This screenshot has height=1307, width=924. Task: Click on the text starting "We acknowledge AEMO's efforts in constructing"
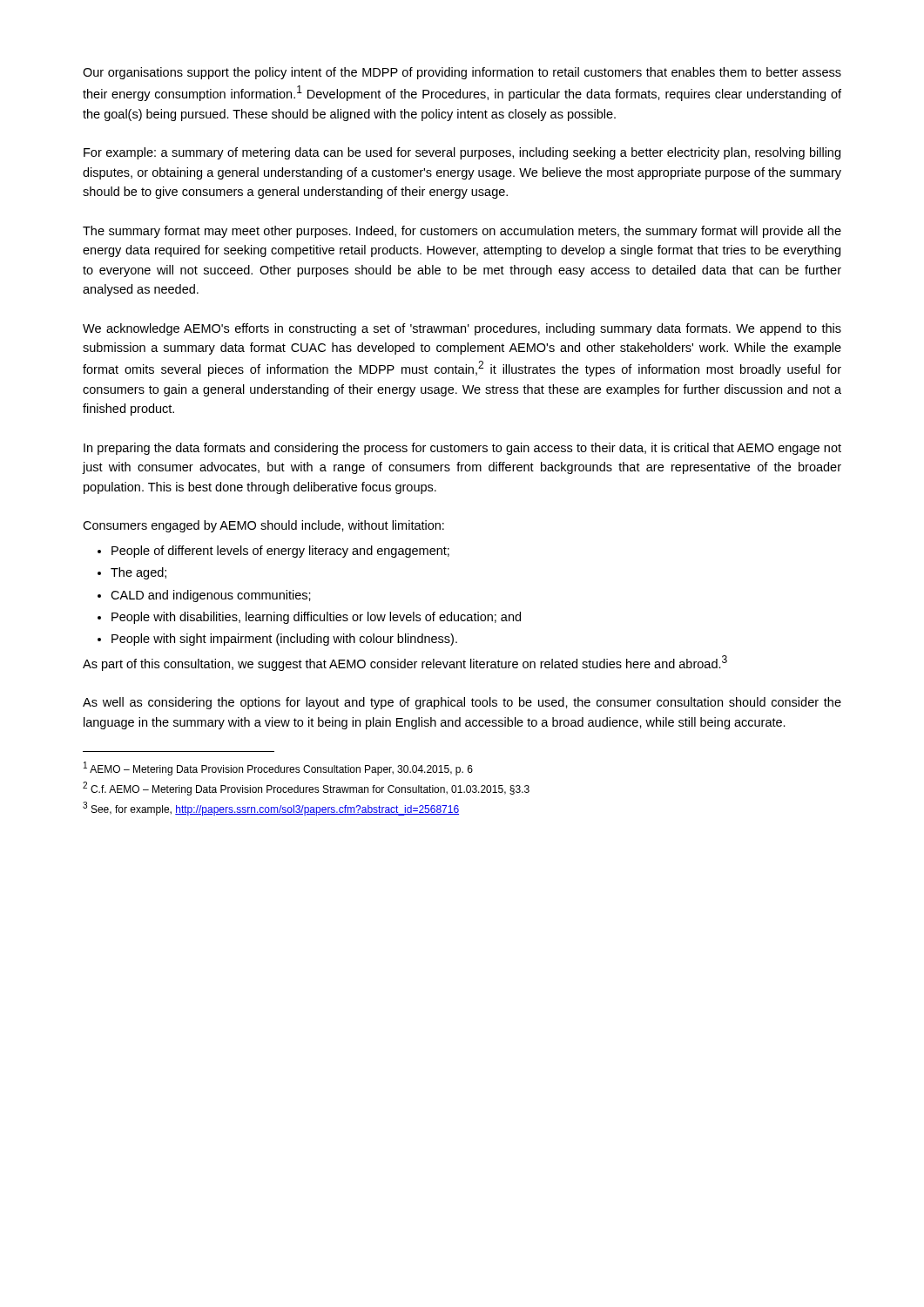tap(462, 368)
